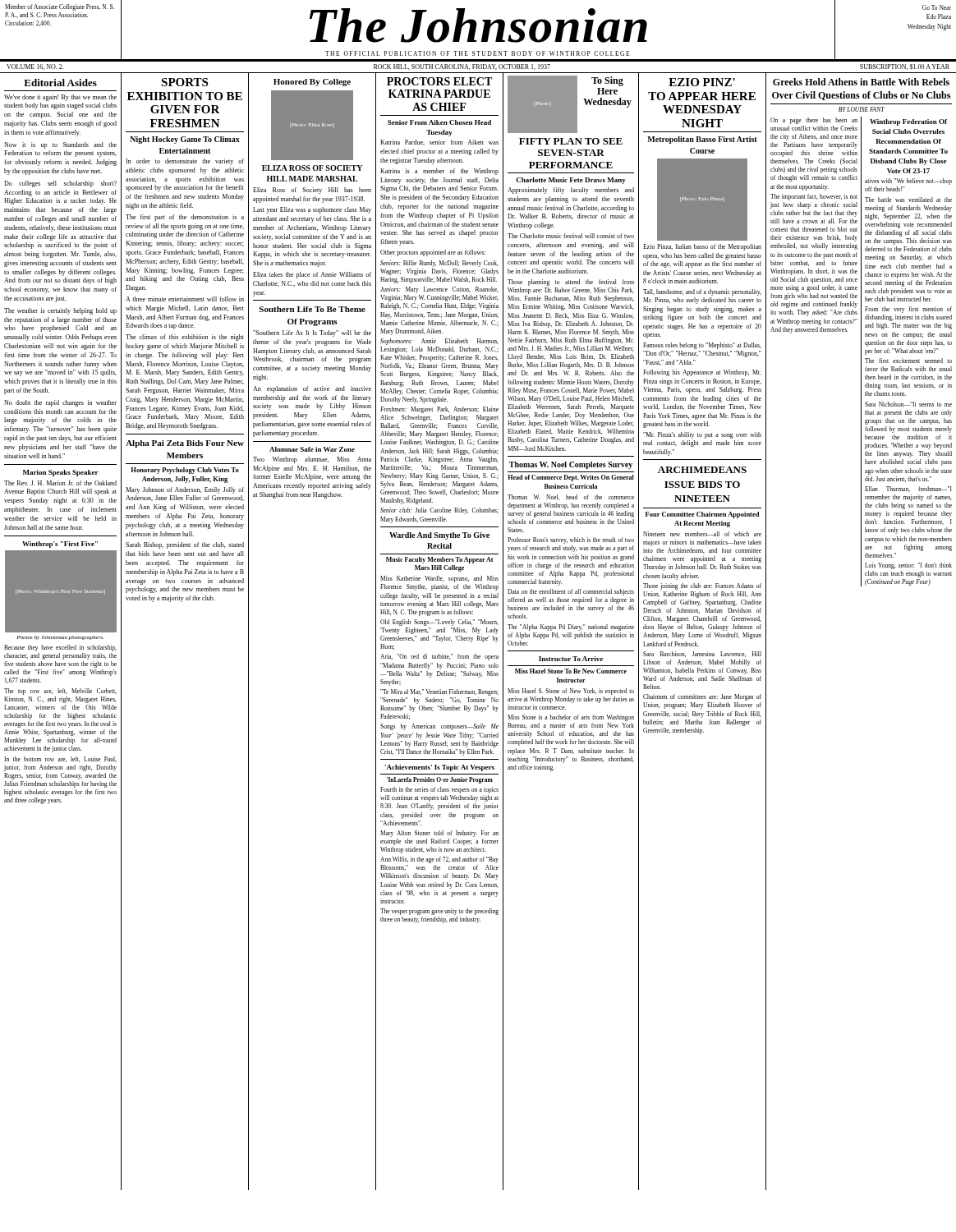Image resolution: width=956 pixels, height=1232 pixels.
Task: Find the text block starting "Alpha Pai Zeta"
Action: (185, 449)
